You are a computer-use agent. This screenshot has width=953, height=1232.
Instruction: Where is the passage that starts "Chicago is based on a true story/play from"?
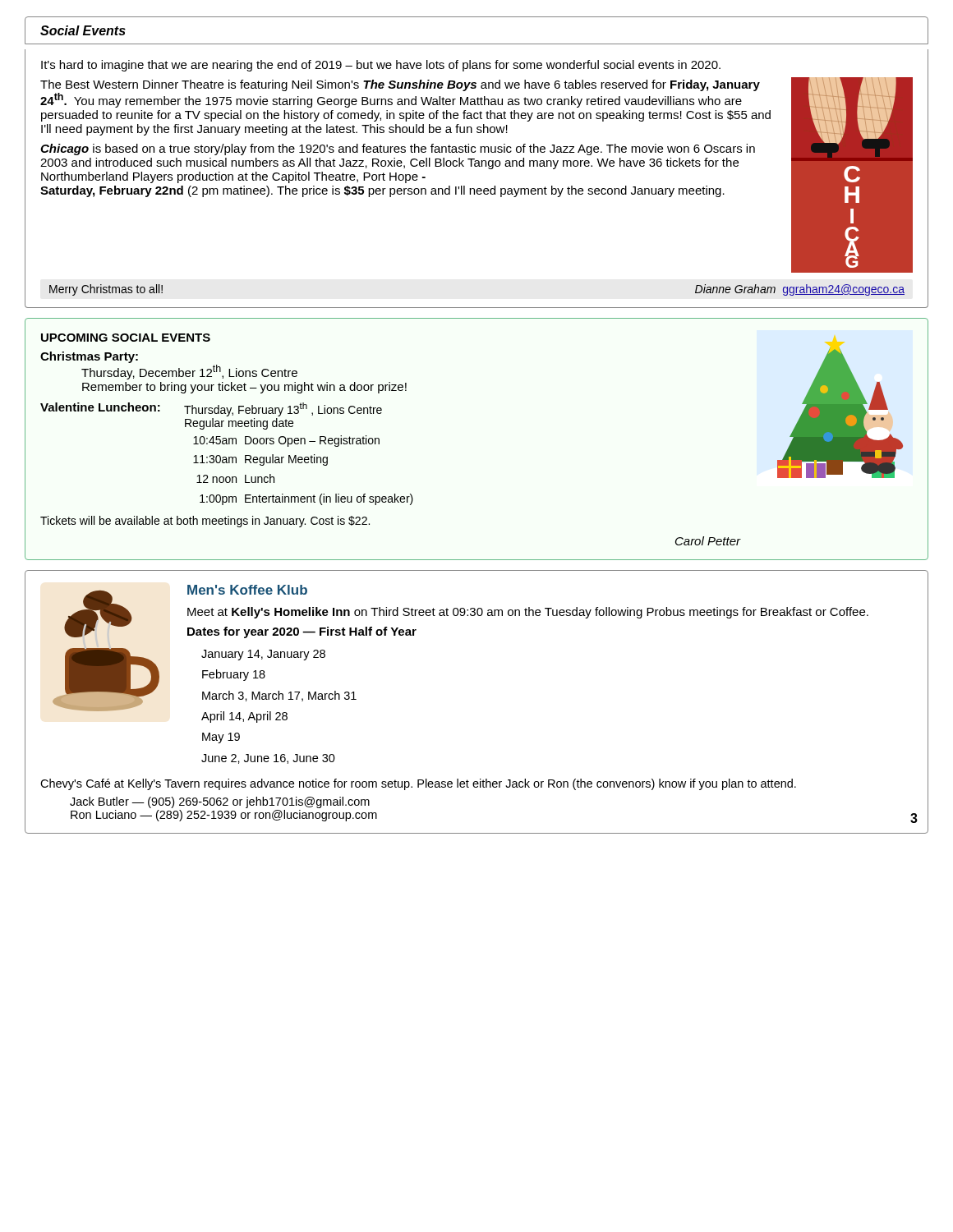click(398, 169)
